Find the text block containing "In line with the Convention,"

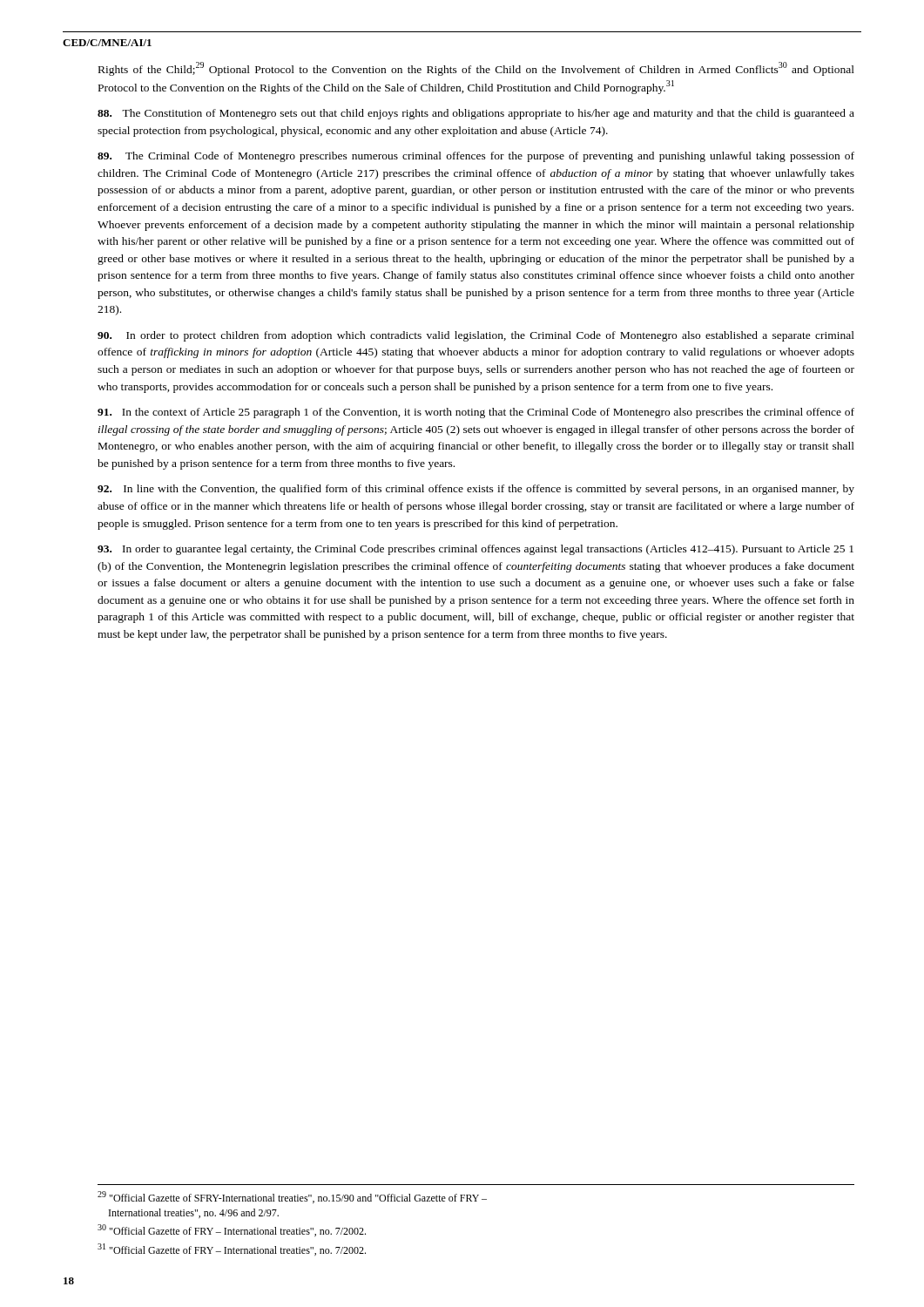click(476, 506)
